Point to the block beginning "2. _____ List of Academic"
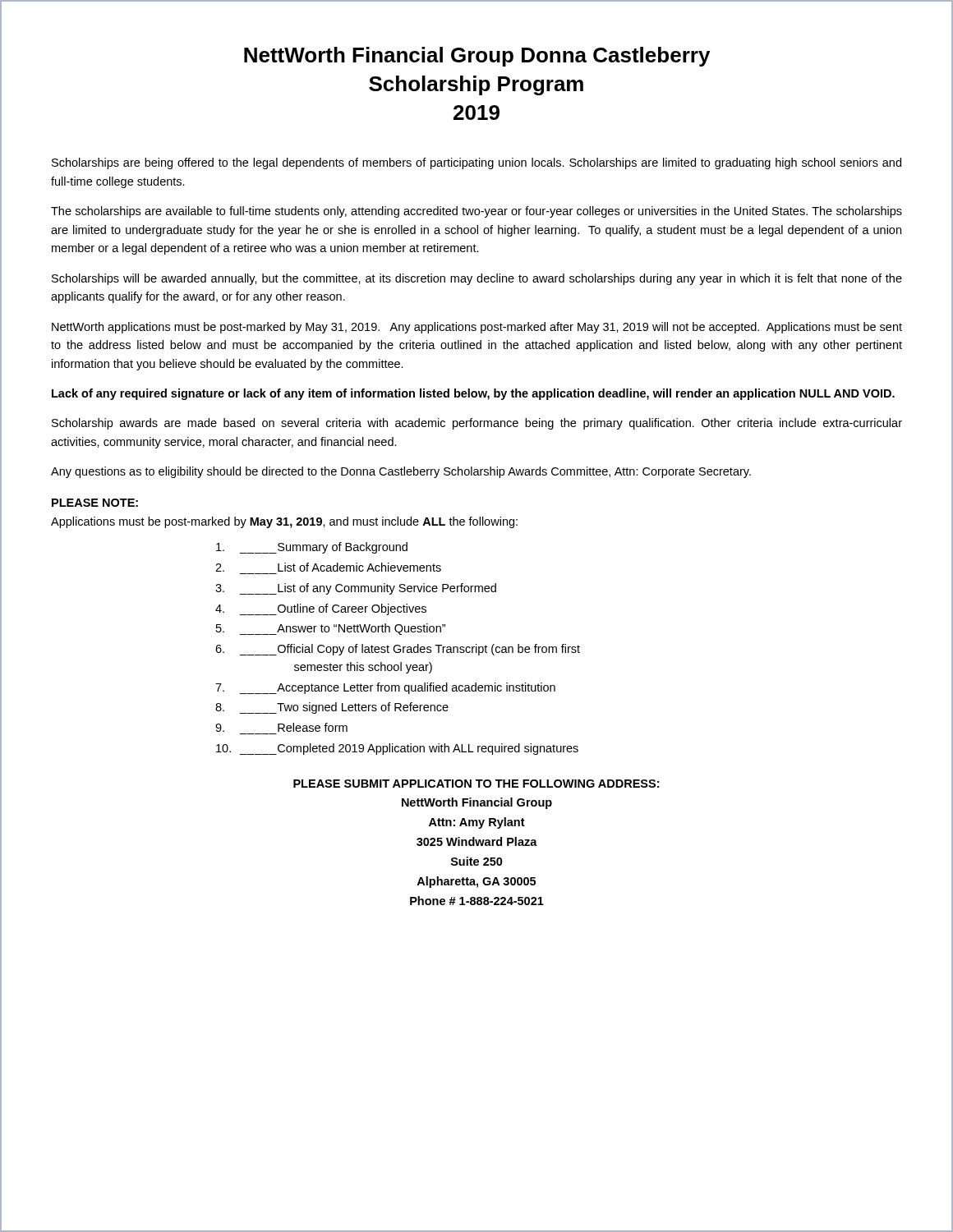 [x=328, y=567]
